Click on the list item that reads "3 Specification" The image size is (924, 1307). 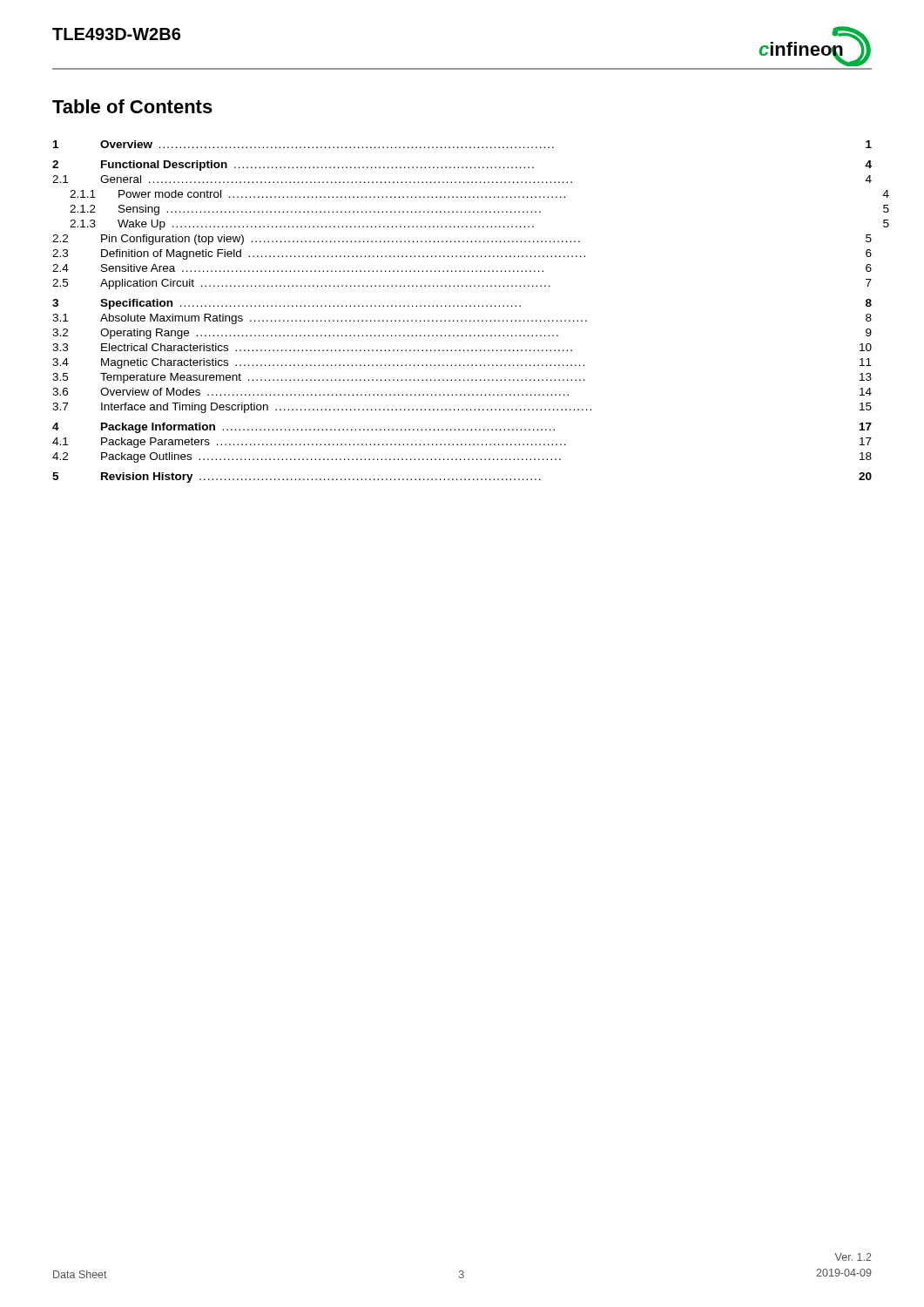(462, 303)
